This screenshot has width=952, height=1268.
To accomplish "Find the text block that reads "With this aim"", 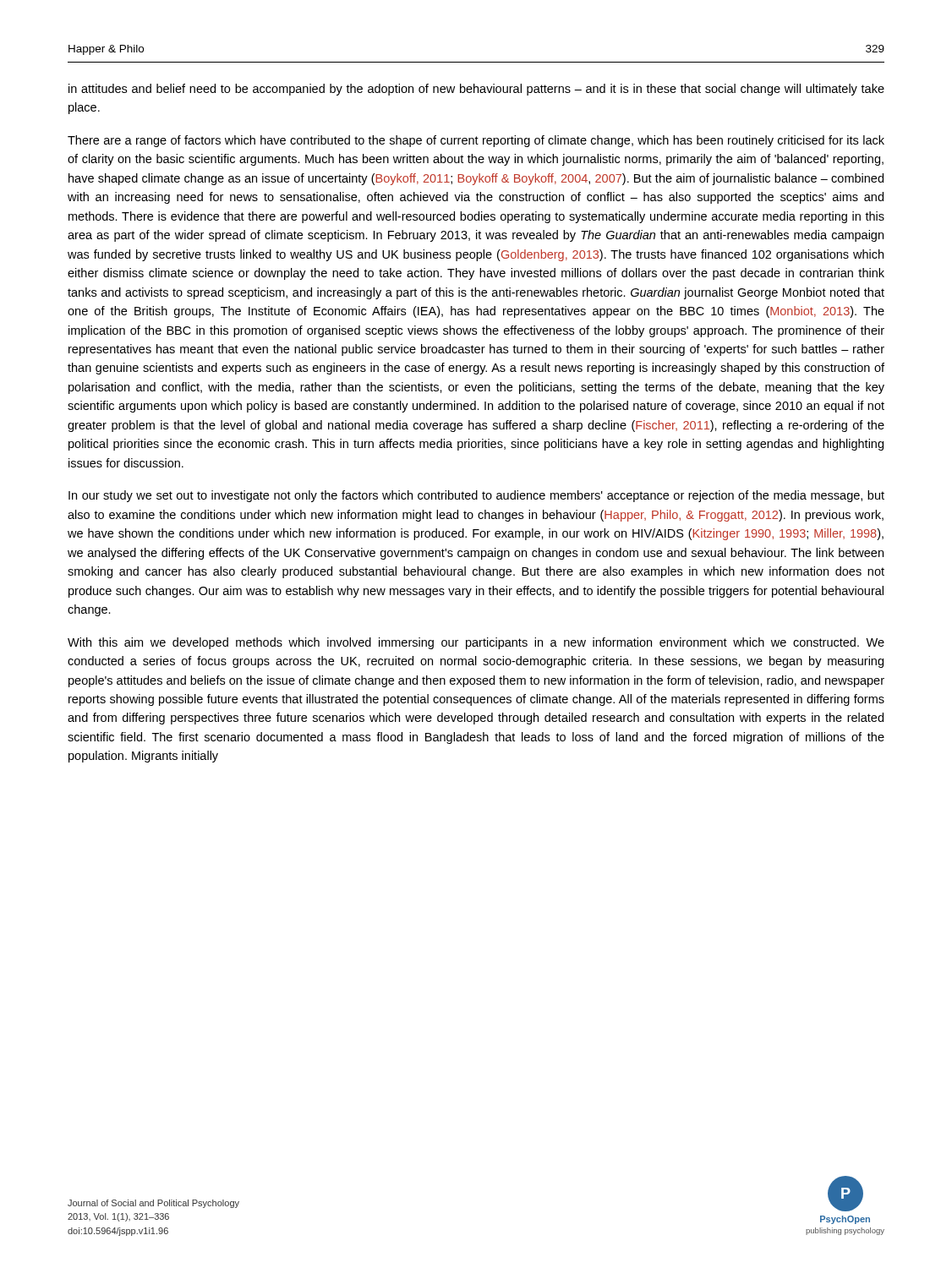I will point(476,699).
